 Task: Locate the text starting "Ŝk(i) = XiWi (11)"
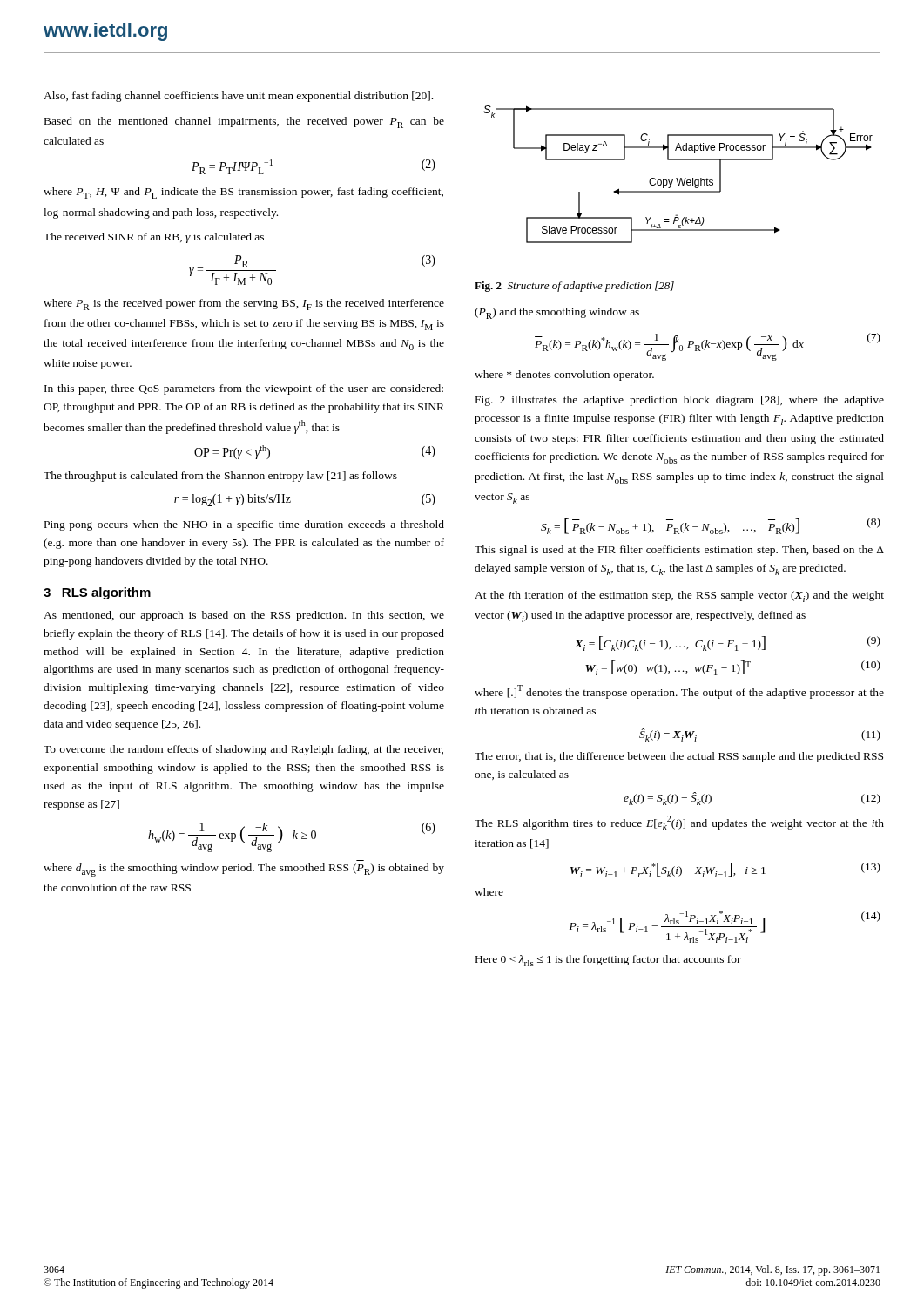point(678,735)
